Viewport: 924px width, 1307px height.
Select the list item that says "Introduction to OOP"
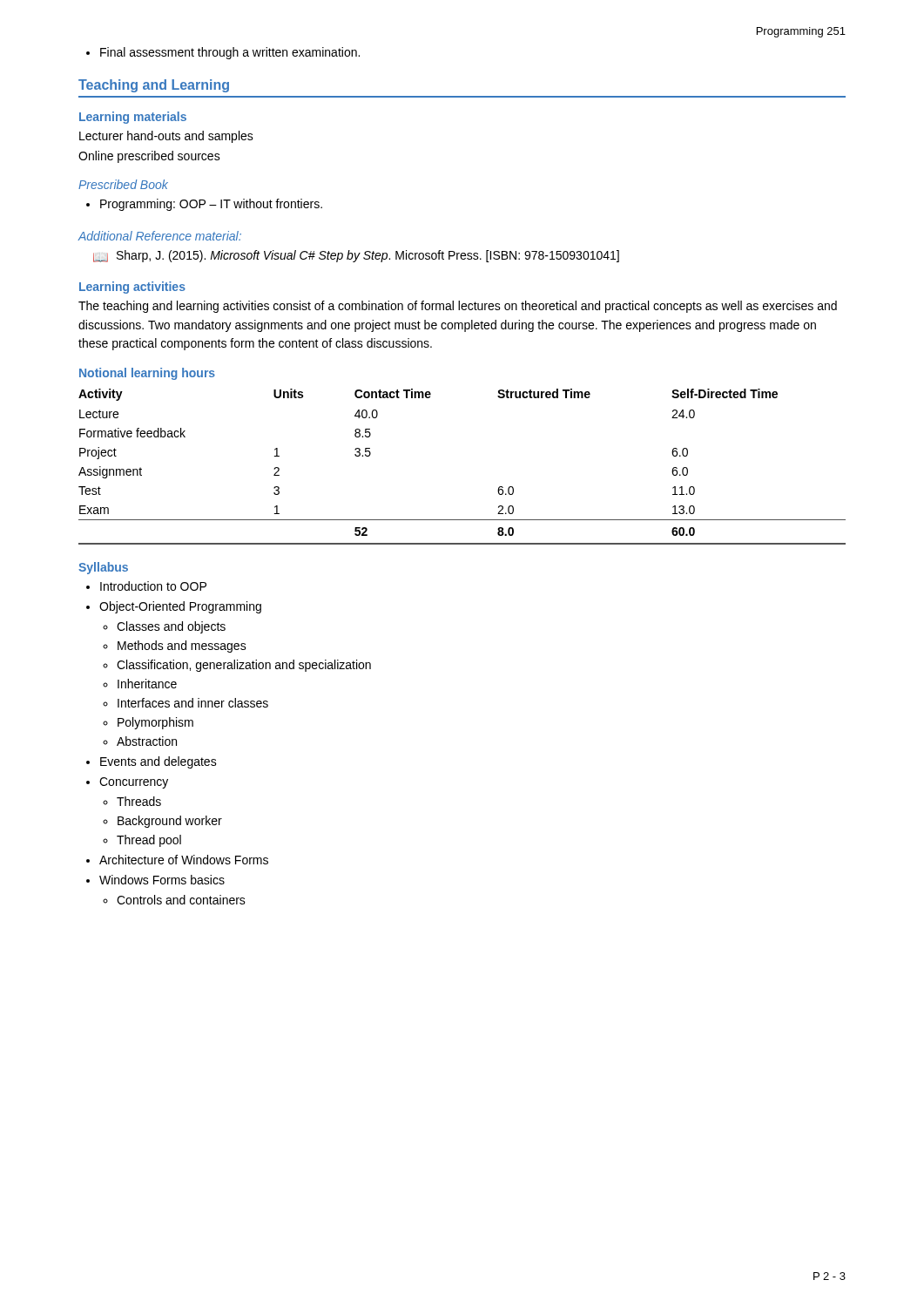coord(146,586)
